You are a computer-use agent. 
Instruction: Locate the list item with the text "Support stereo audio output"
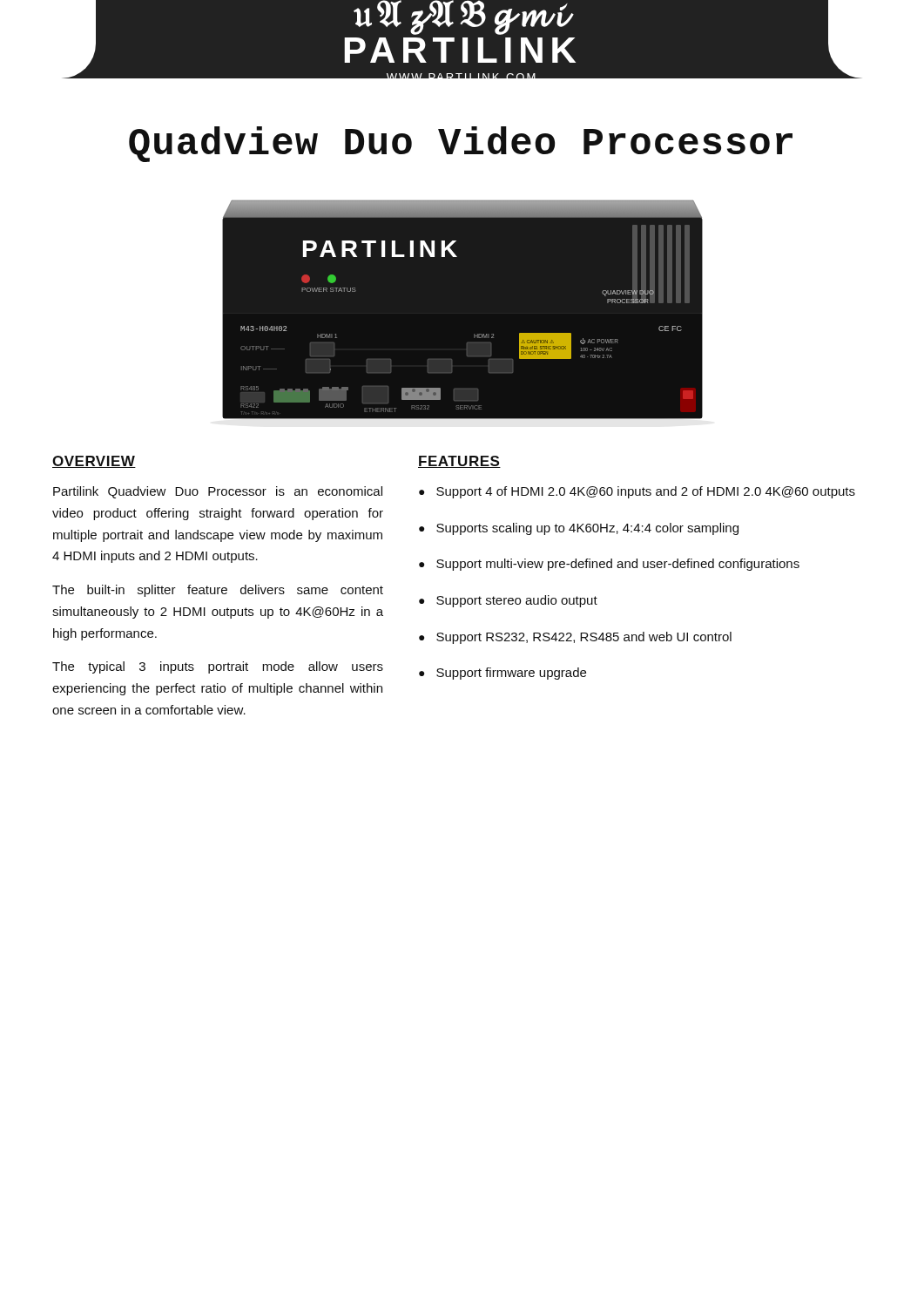516,600
